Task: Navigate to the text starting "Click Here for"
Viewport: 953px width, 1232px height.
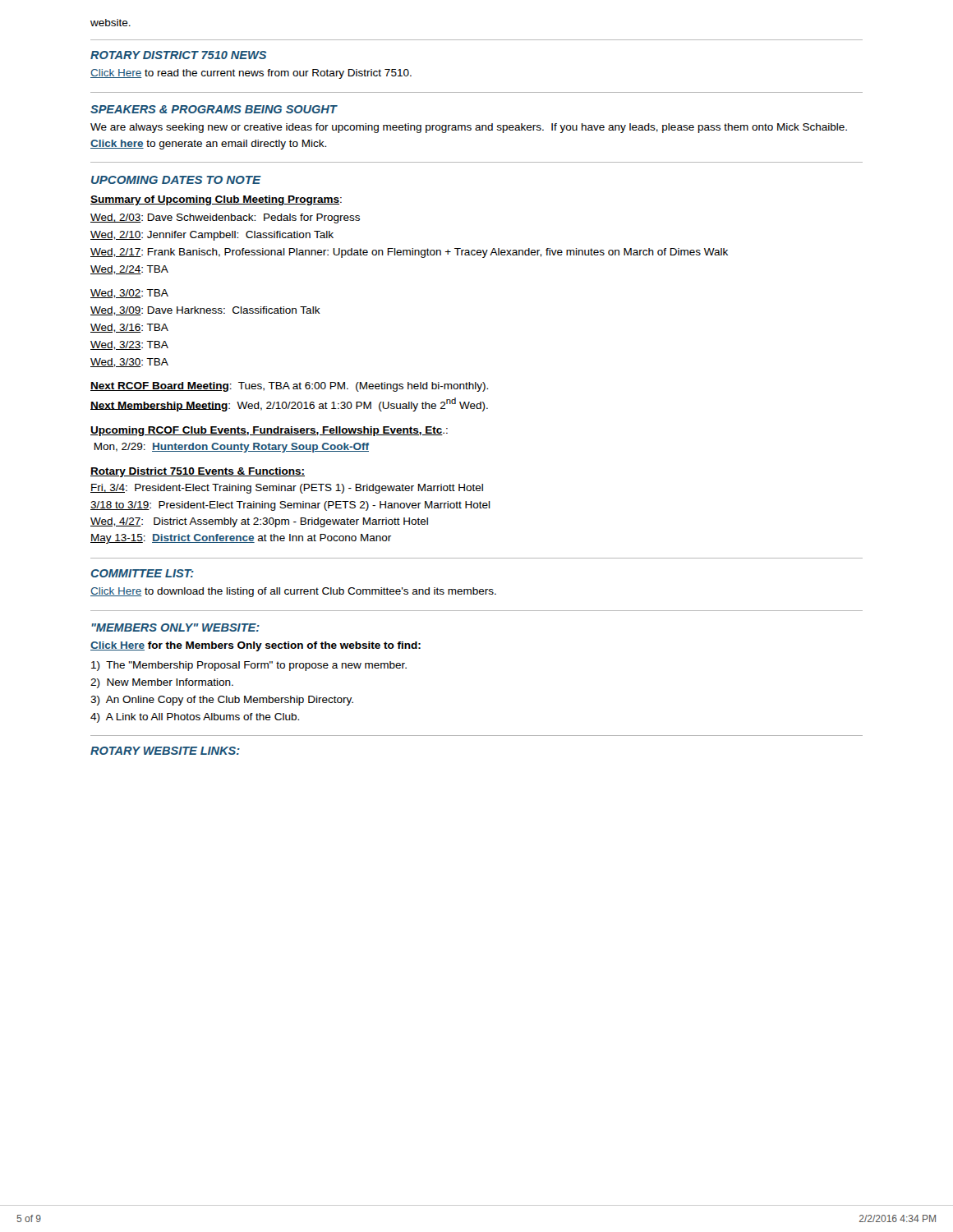Action: click(256, 645)
